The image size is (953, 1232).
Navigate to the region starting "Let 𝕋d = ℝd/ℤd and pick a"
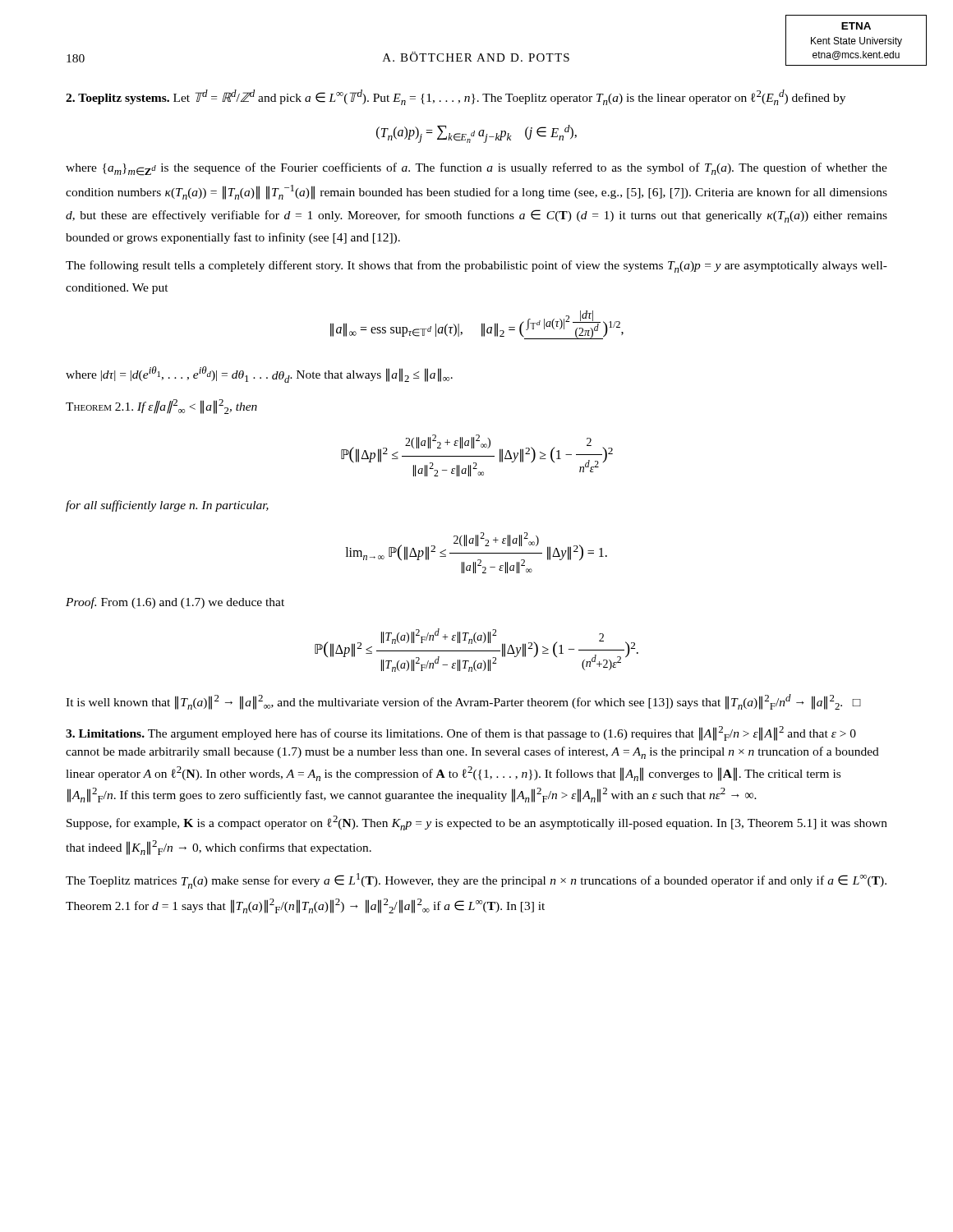click(x=509, y=97)
